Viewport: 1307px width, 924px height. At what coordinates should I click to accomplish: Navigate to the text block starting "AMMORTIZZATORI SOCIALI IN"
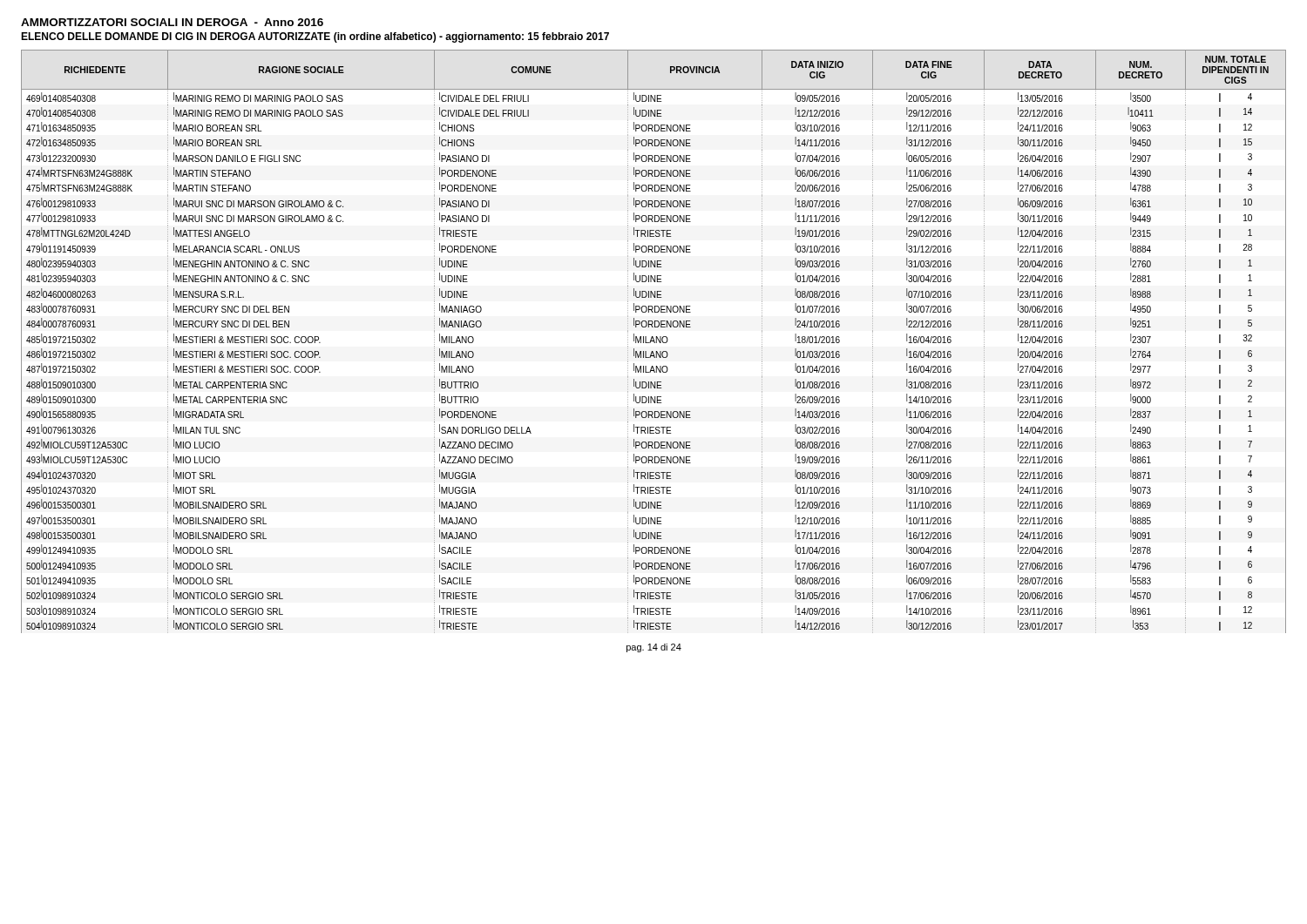pyautogui.click(x=172, y=22)
